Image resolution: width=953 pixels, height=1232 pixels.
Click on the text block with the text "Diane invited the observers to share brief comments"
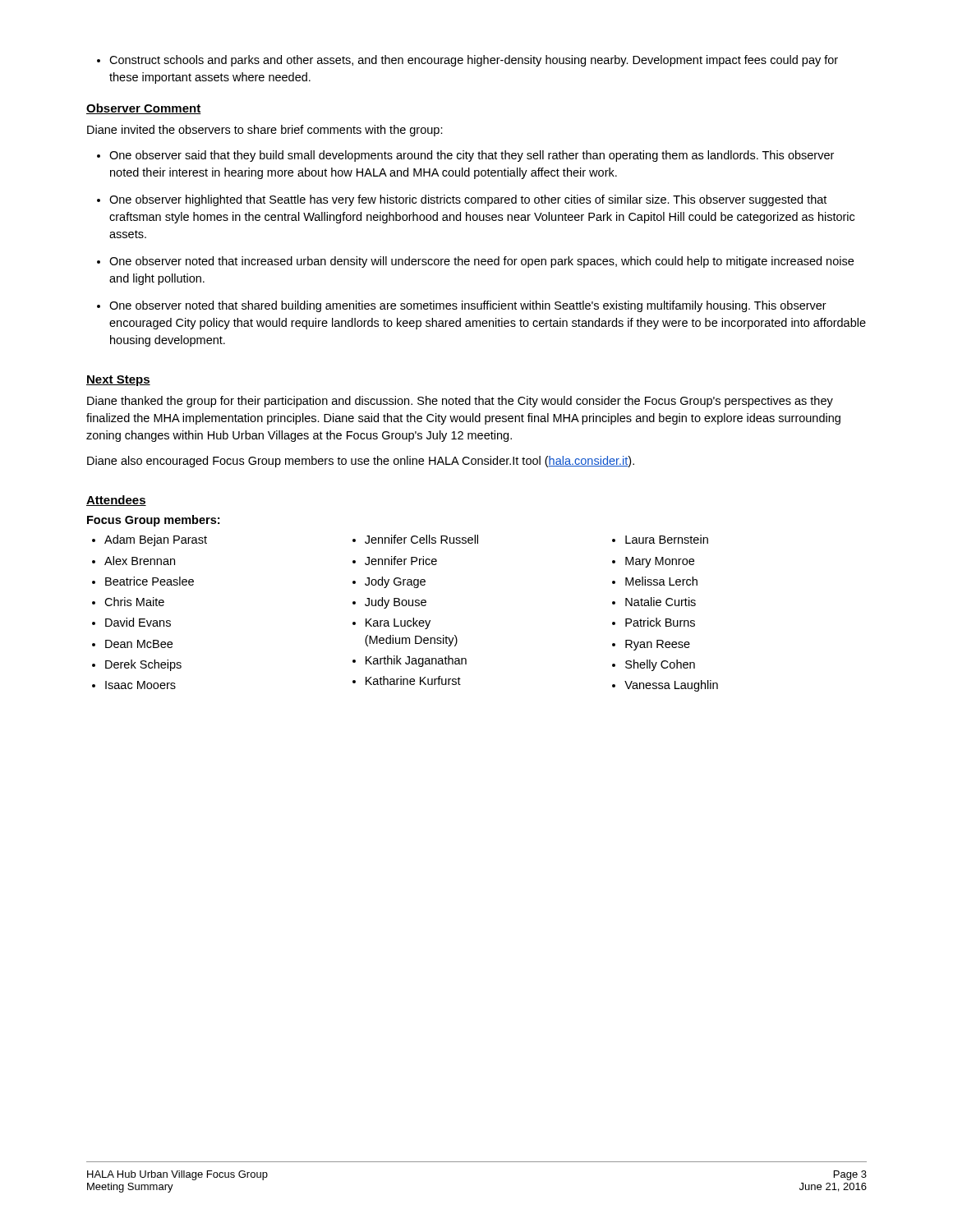tap(265, 130)
